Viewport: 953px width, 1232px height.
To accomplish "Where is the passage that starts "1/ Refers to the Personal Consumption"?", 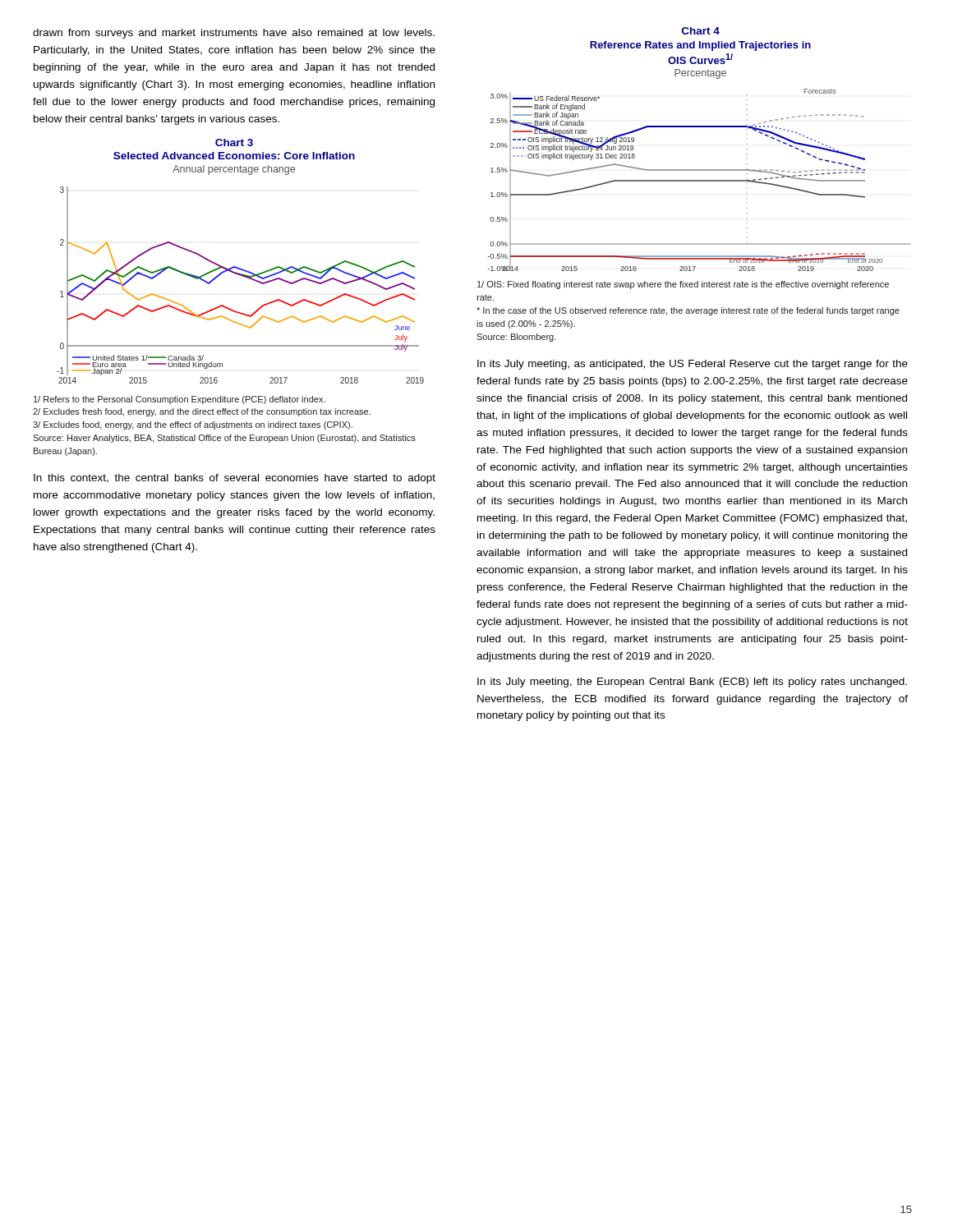I will point(224,425).
